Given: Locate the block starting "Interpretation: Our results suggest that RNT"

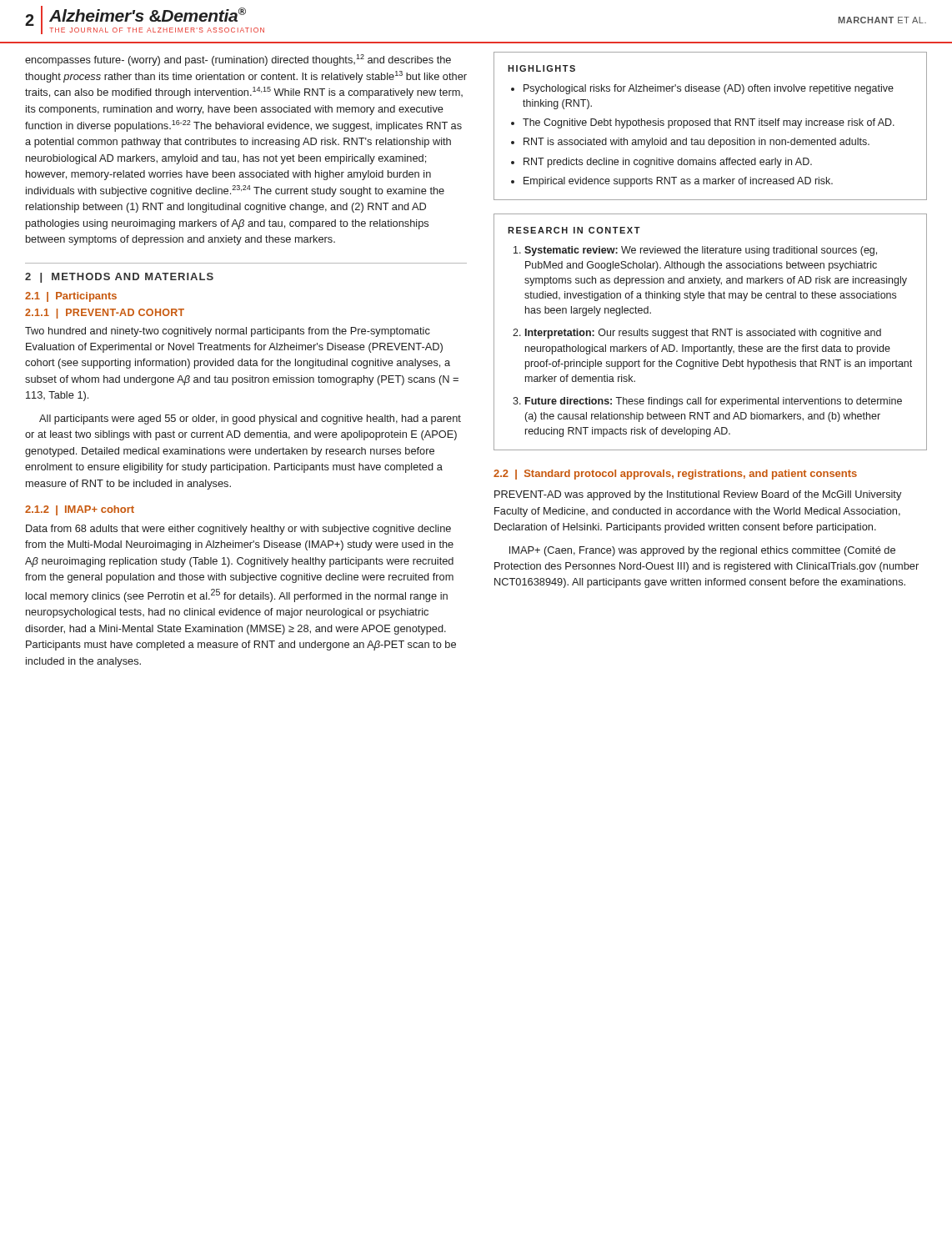Looking at the screenshot, I should (718, 356).
